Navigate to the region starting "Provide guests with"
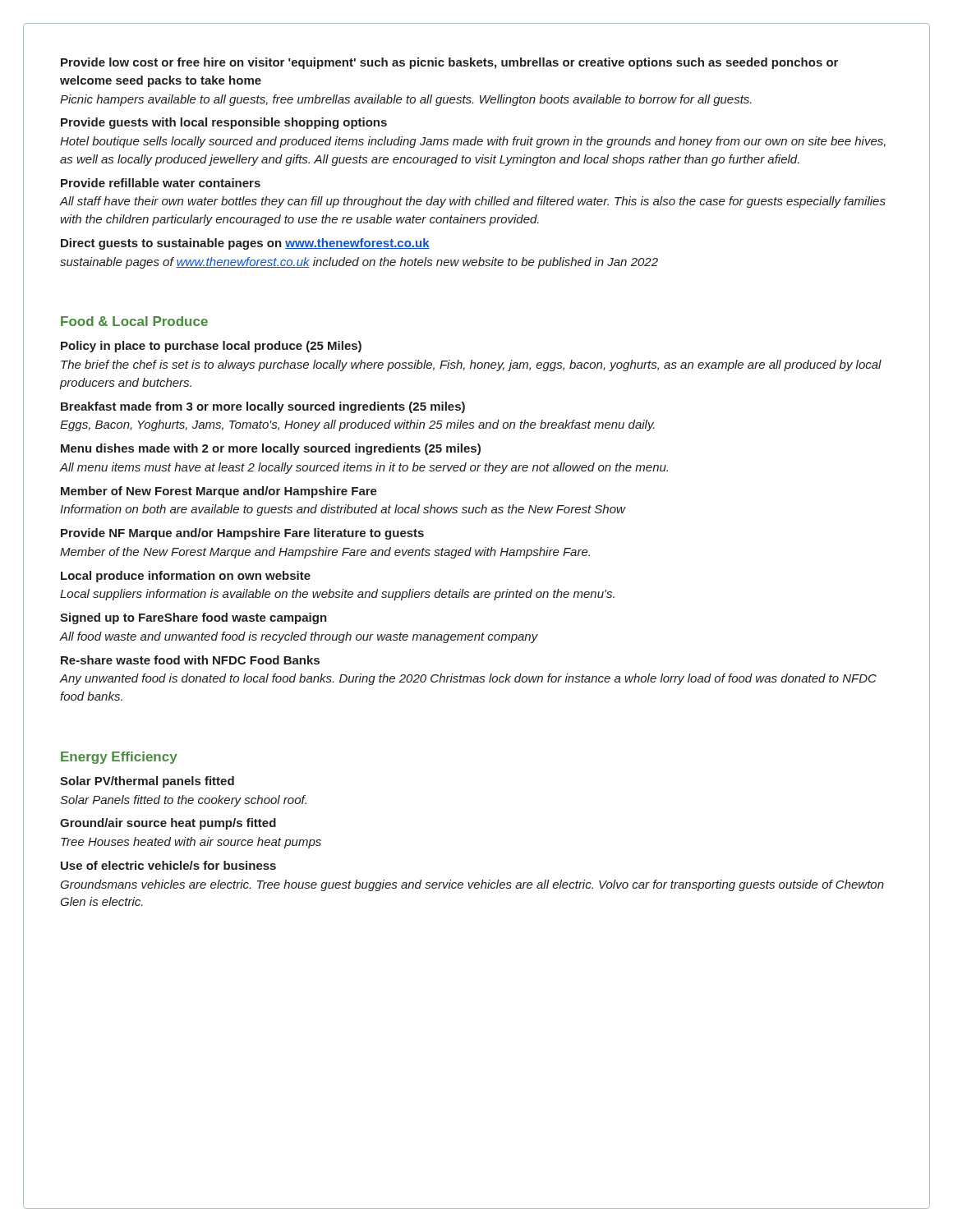The image size is (953, 1232). click(x=476, y=140)
